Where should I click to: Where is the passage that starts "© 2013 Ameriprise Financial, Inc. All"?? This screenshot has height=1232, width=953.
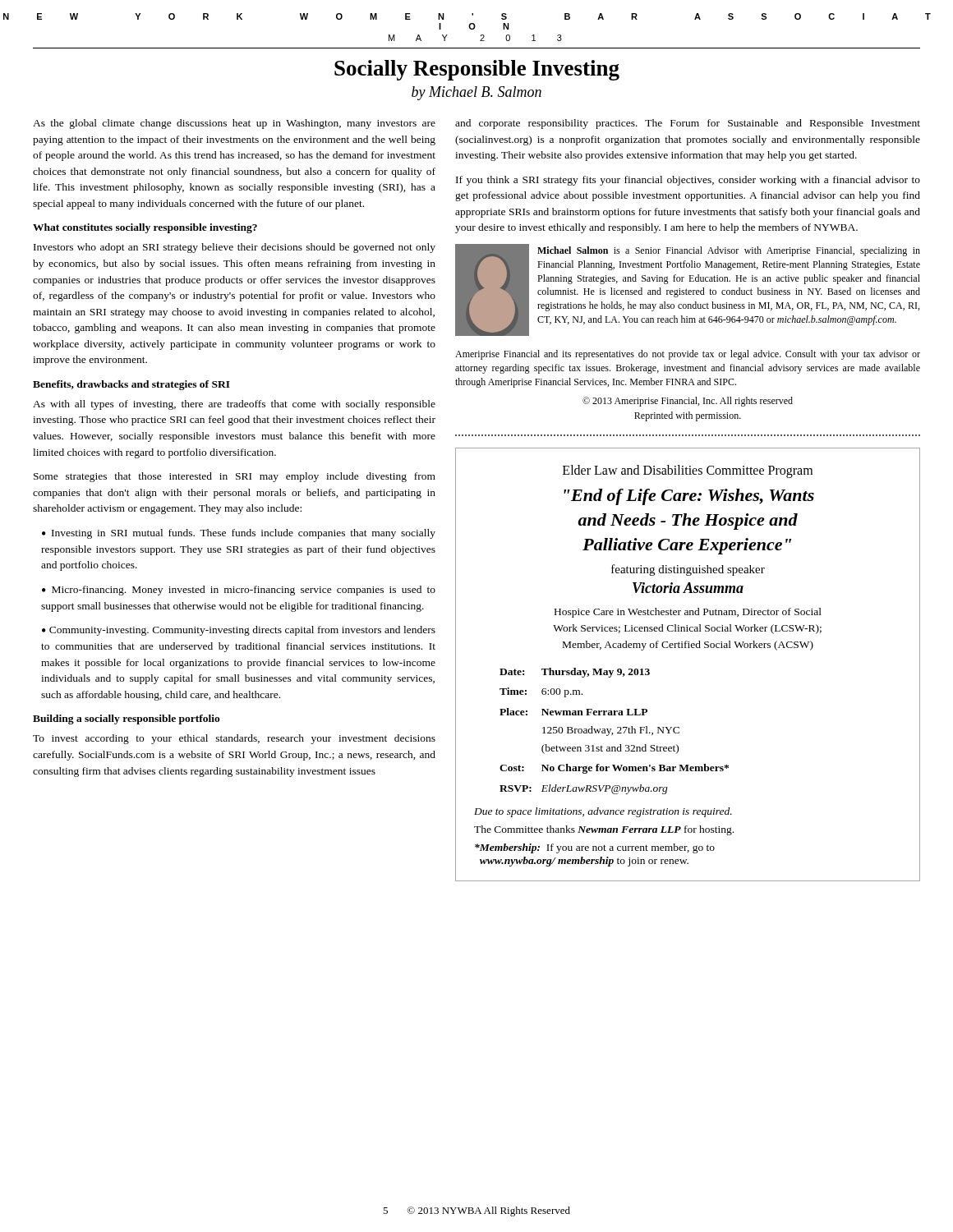coord(688,408)
